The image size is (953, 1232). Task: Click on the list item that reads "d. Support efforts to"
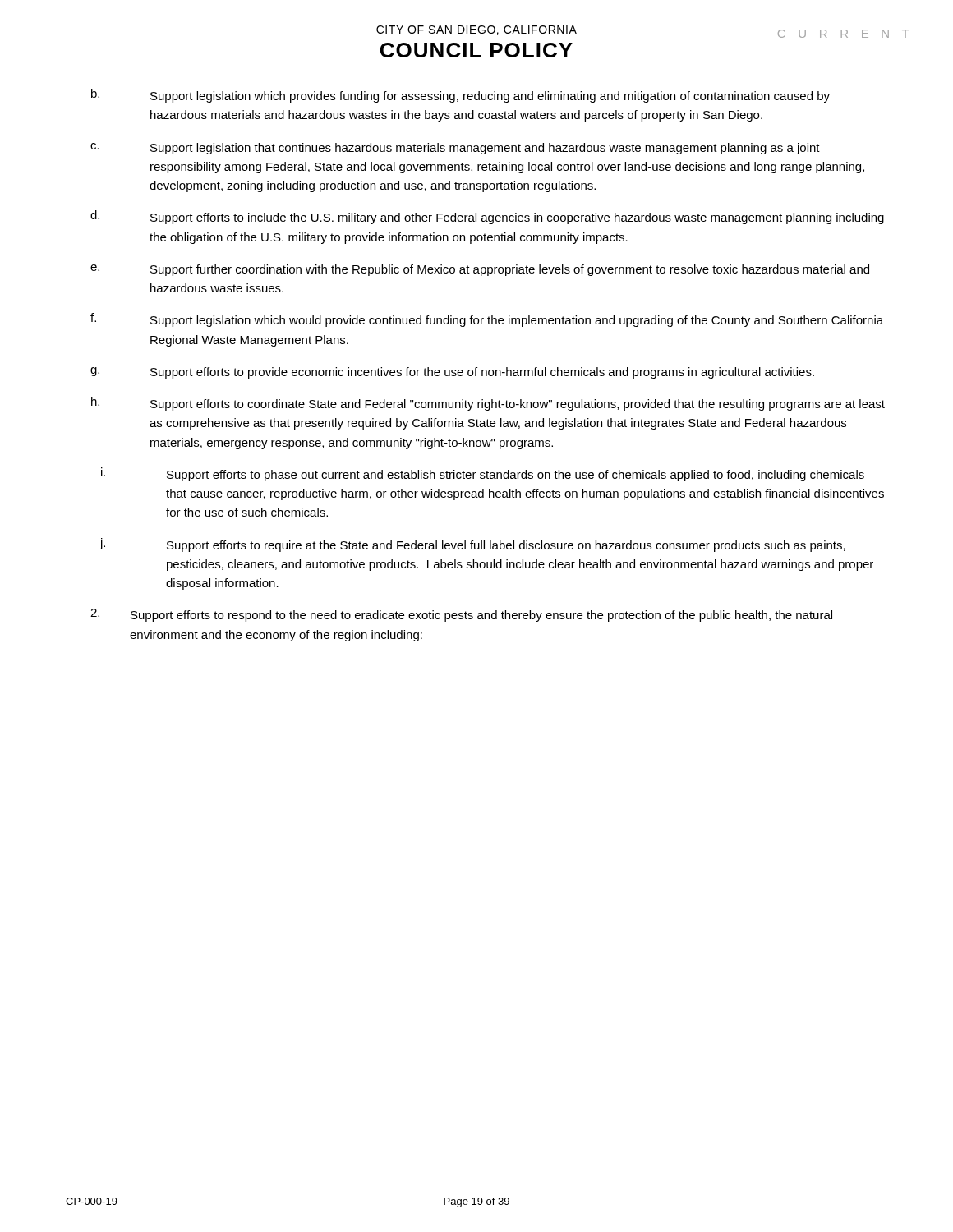pos(489,227)
